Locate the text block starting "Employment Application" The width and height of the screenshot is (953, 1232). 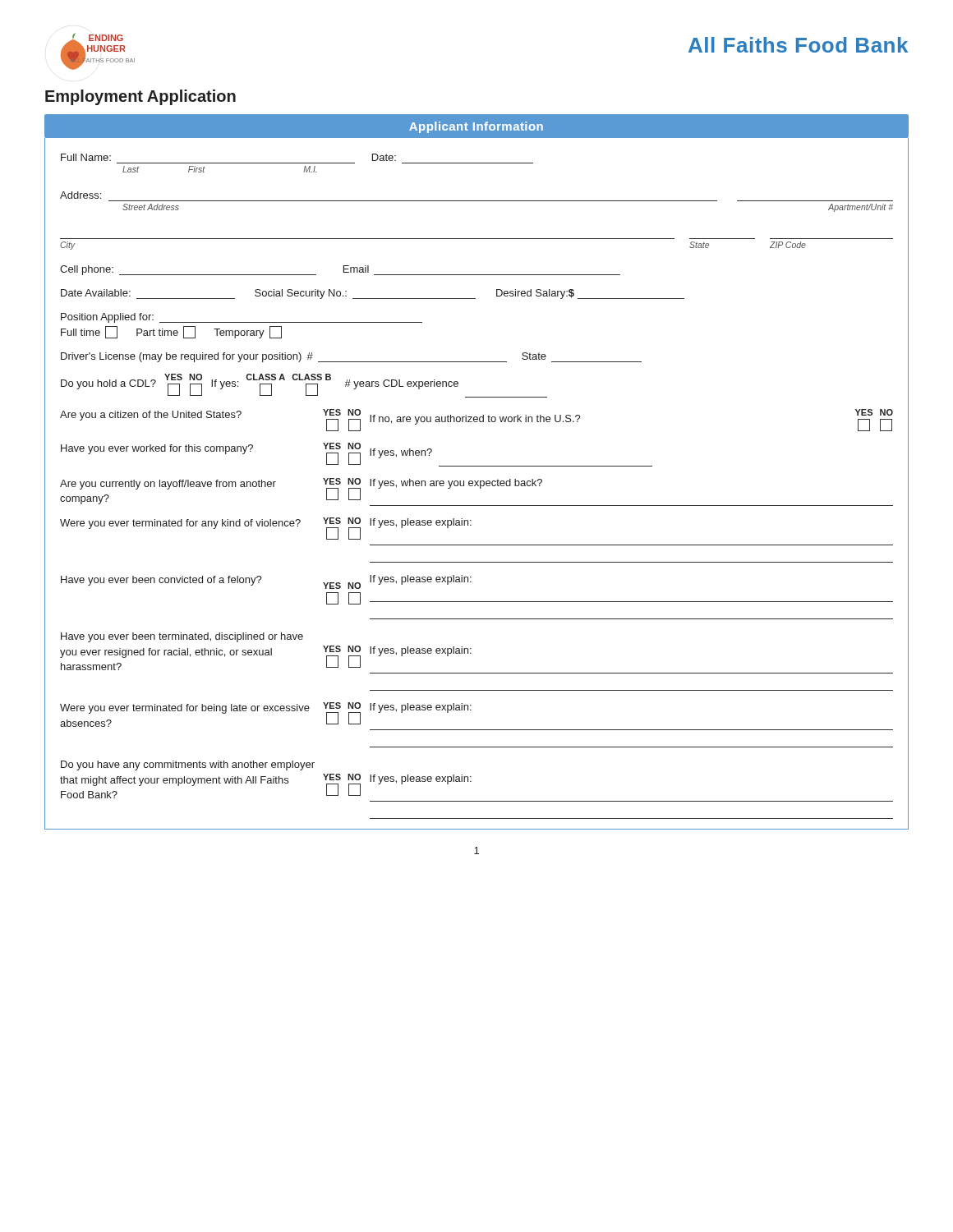pyautogui.click(x=140, y=96)
